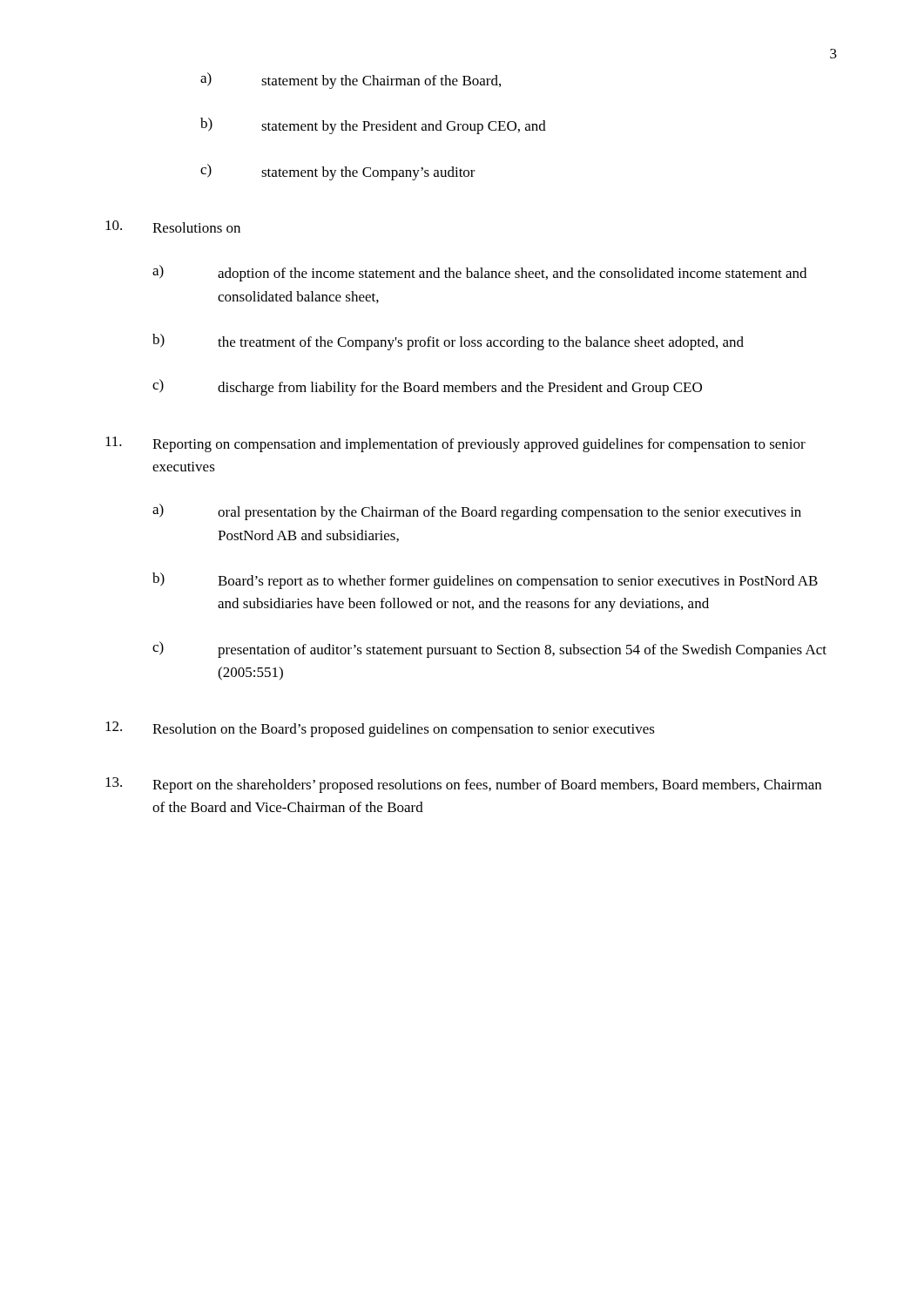This screenshot has width=924, height=1307.
Task: Locate the element starting "c) discharge from liability"
Action: tap(495, 388)
